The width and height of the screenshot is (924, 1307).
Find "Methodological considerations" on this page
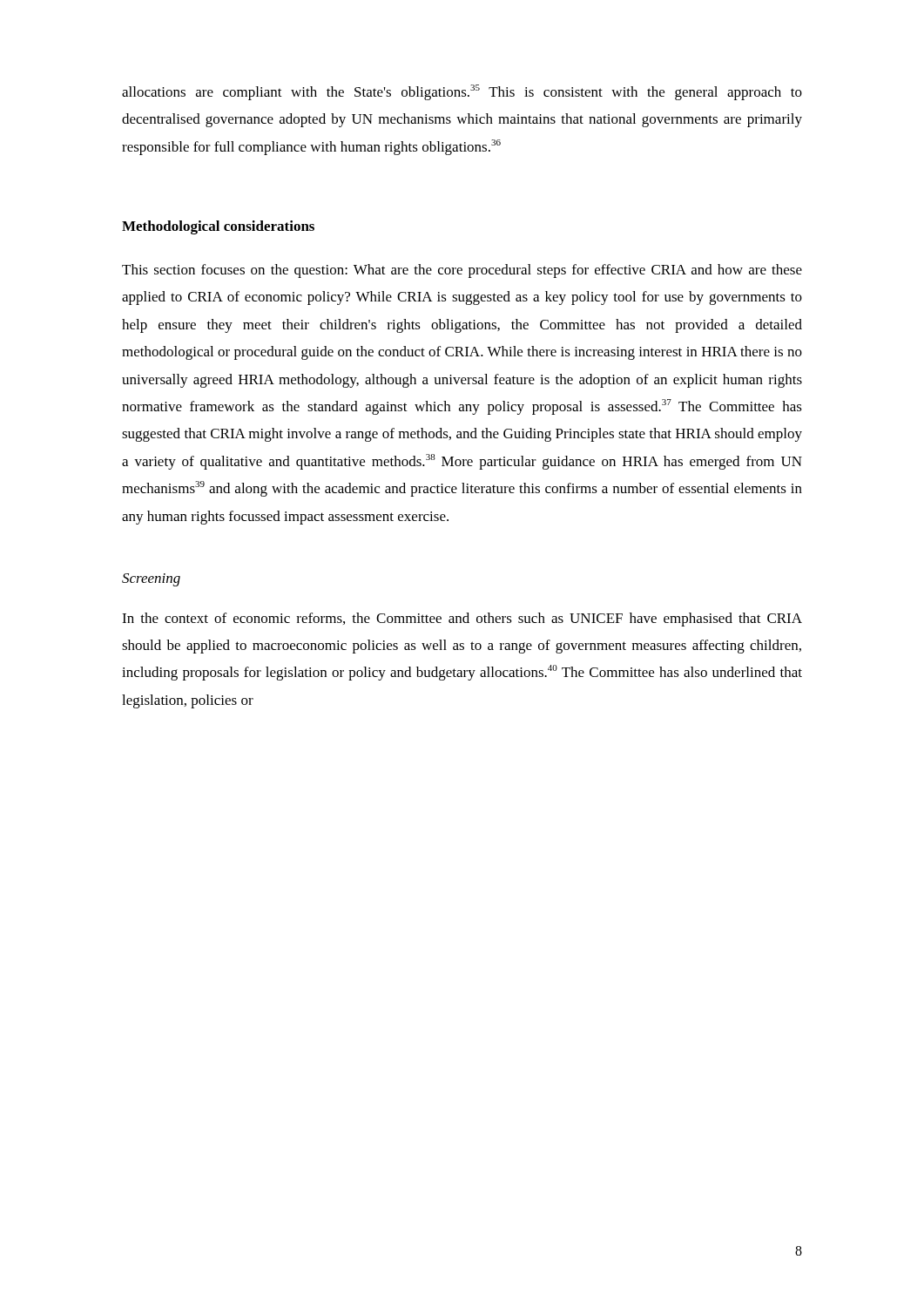(218, 226)
